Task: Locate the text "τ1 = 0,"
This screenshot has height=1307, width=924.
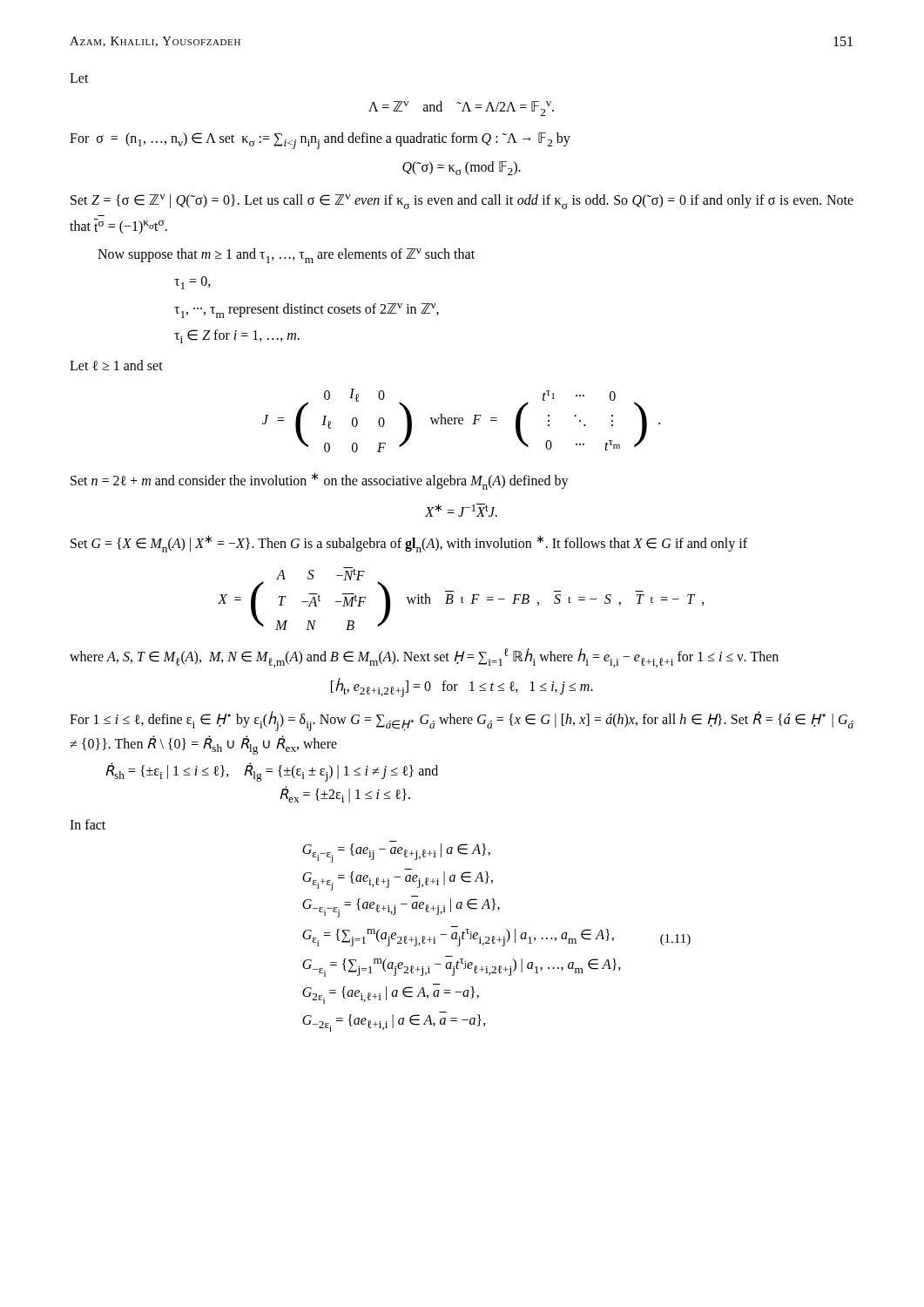Action: click(x=193, y=283)
